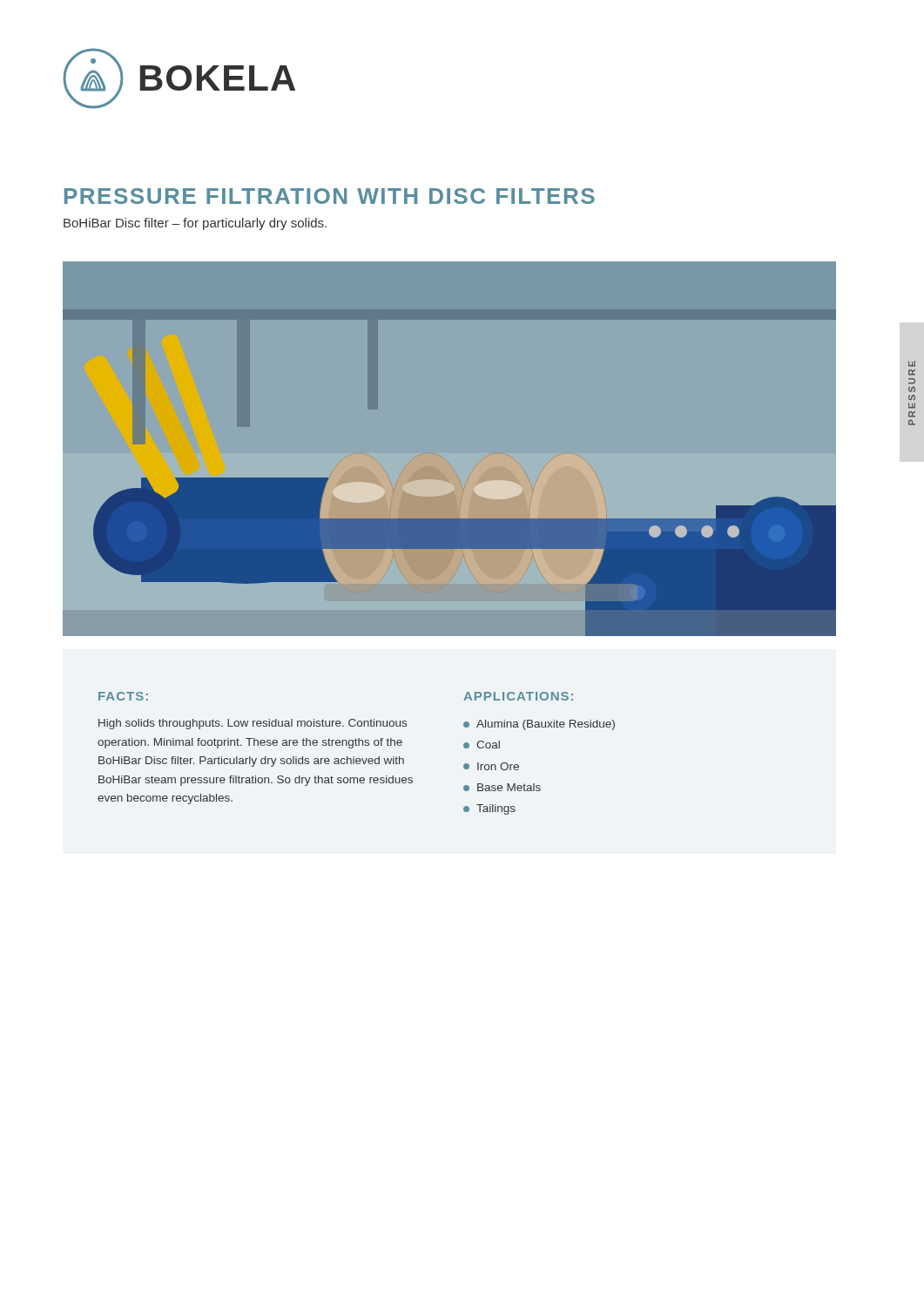
Task: Click on the text block that reads "BoHiBar Disc filter –"
Action: click(x=330, y=223)
